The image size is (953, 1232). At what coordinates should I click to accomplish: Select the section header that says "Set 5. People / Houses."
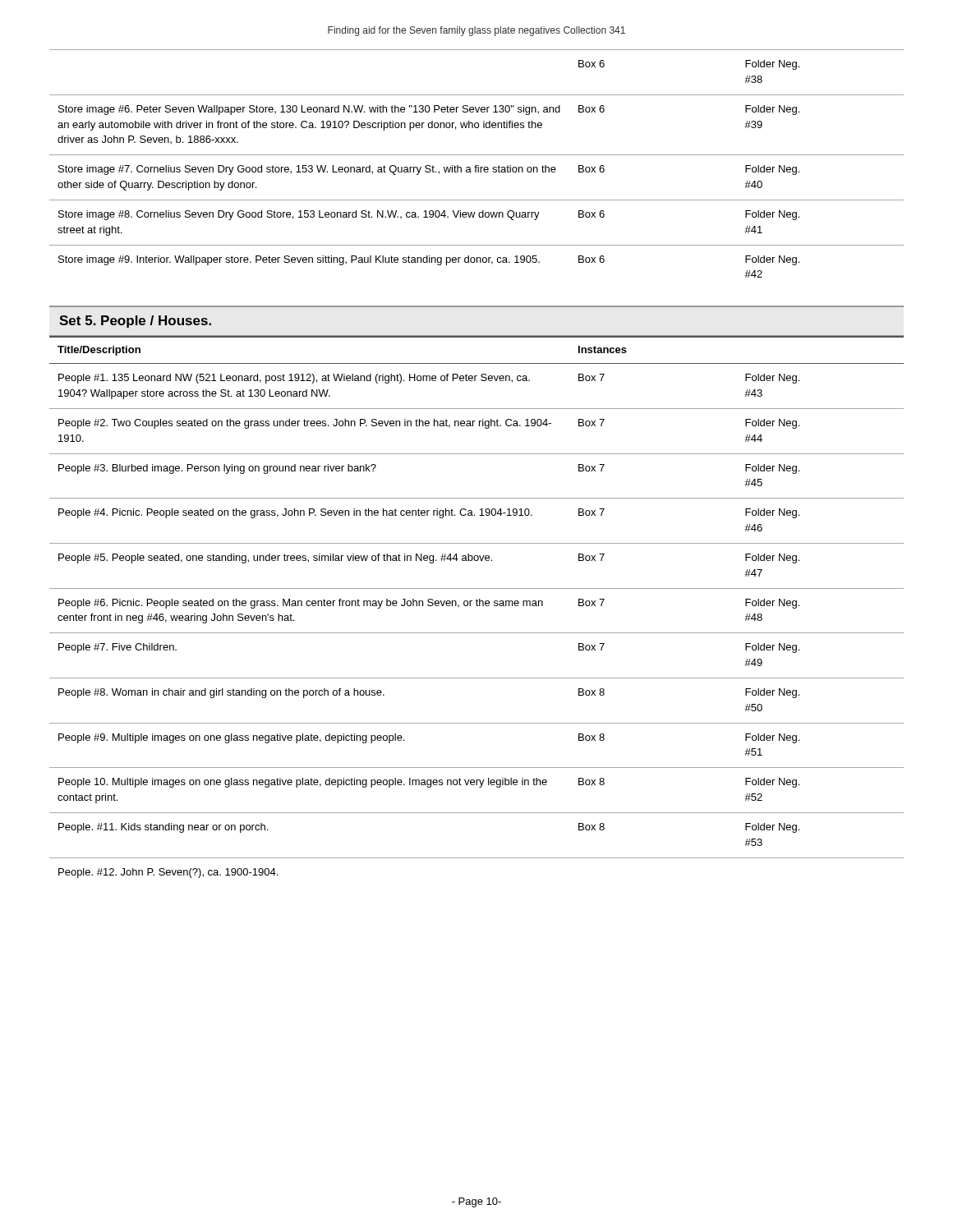click(x=135, y=322)
